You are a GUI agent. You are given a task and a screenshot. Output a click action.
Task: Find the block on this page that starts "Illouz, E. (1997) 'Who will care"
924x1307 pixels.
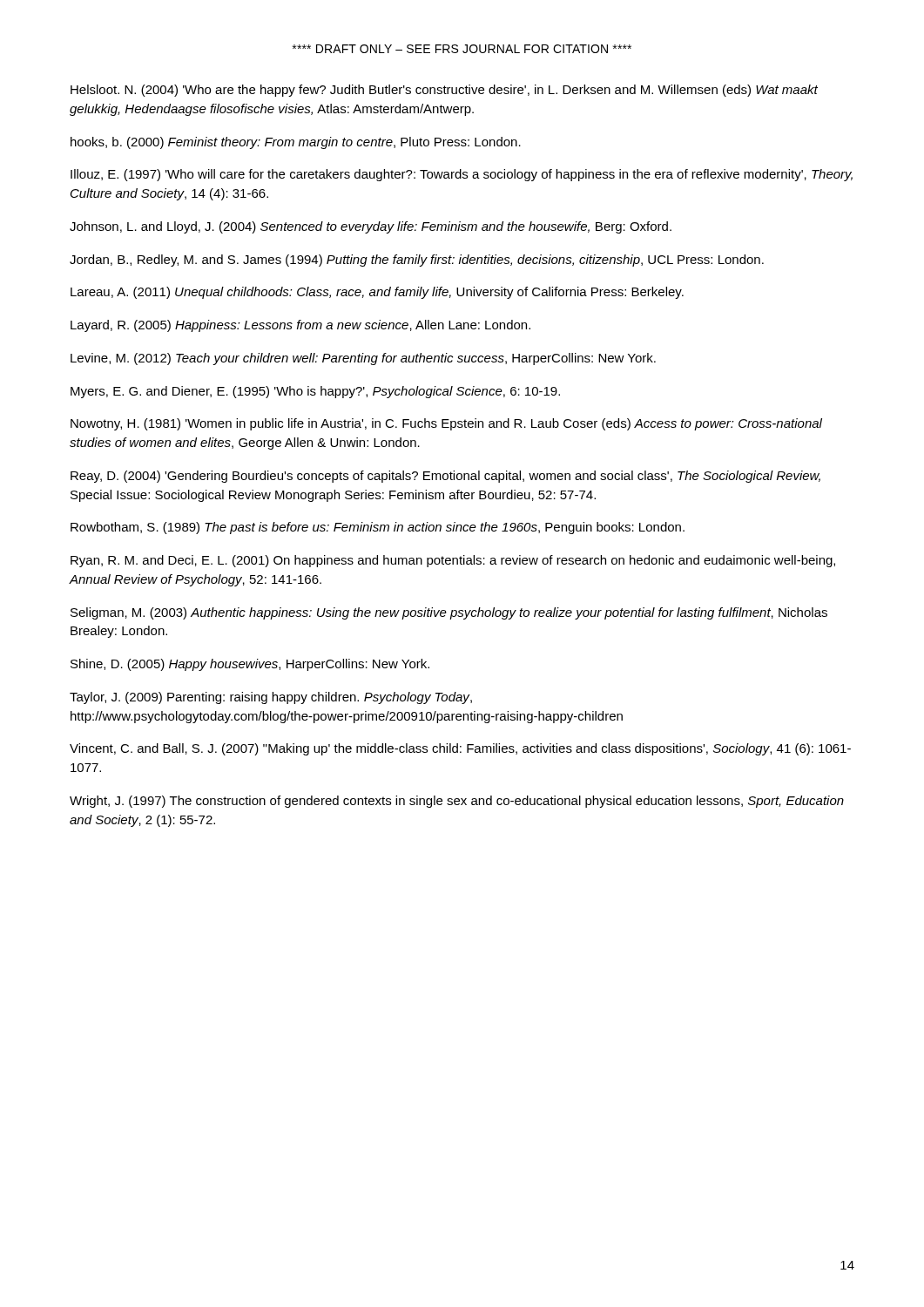coord(462,184)
